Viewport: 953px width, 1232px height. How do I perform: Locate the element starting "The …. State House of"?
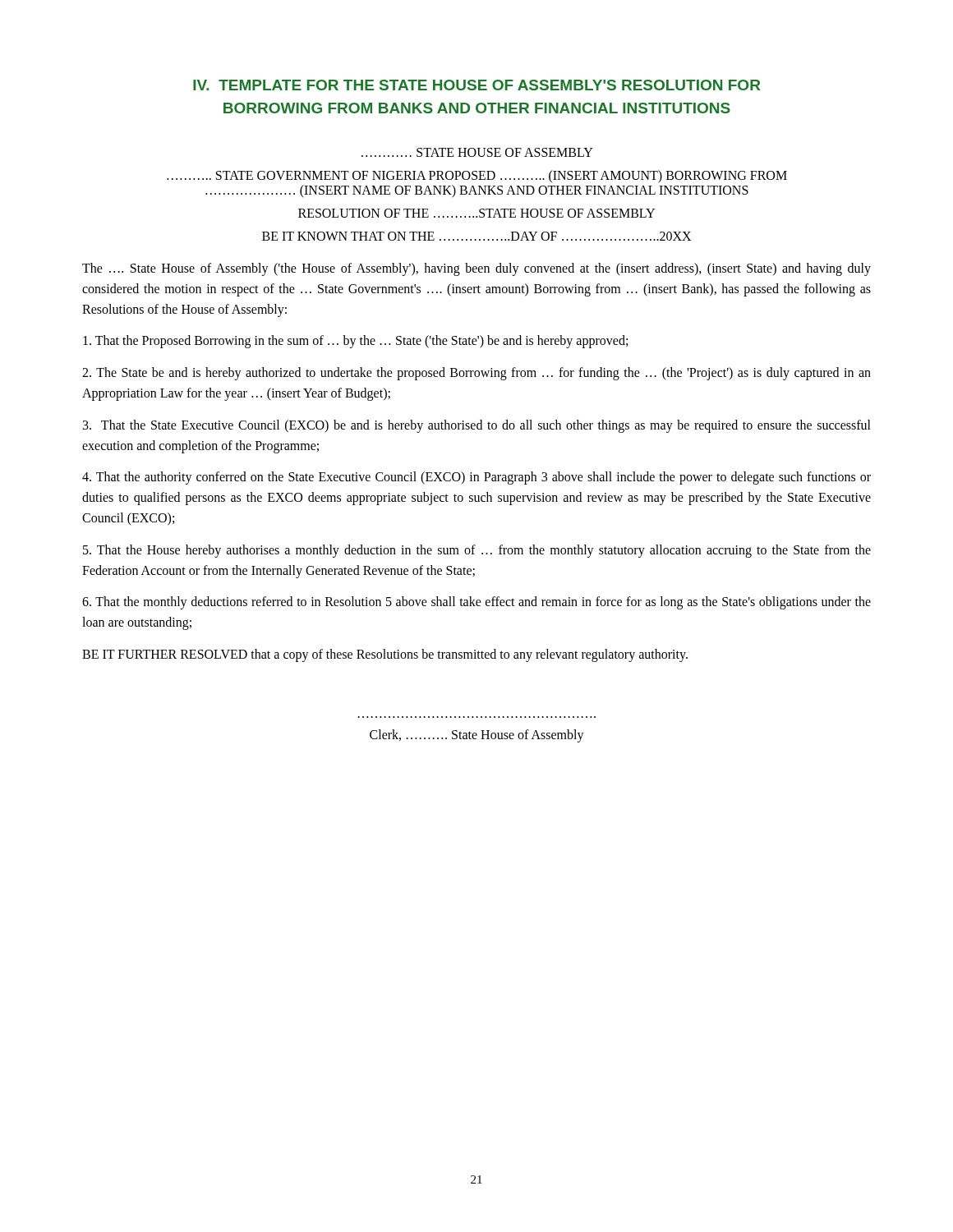(476, 289)
